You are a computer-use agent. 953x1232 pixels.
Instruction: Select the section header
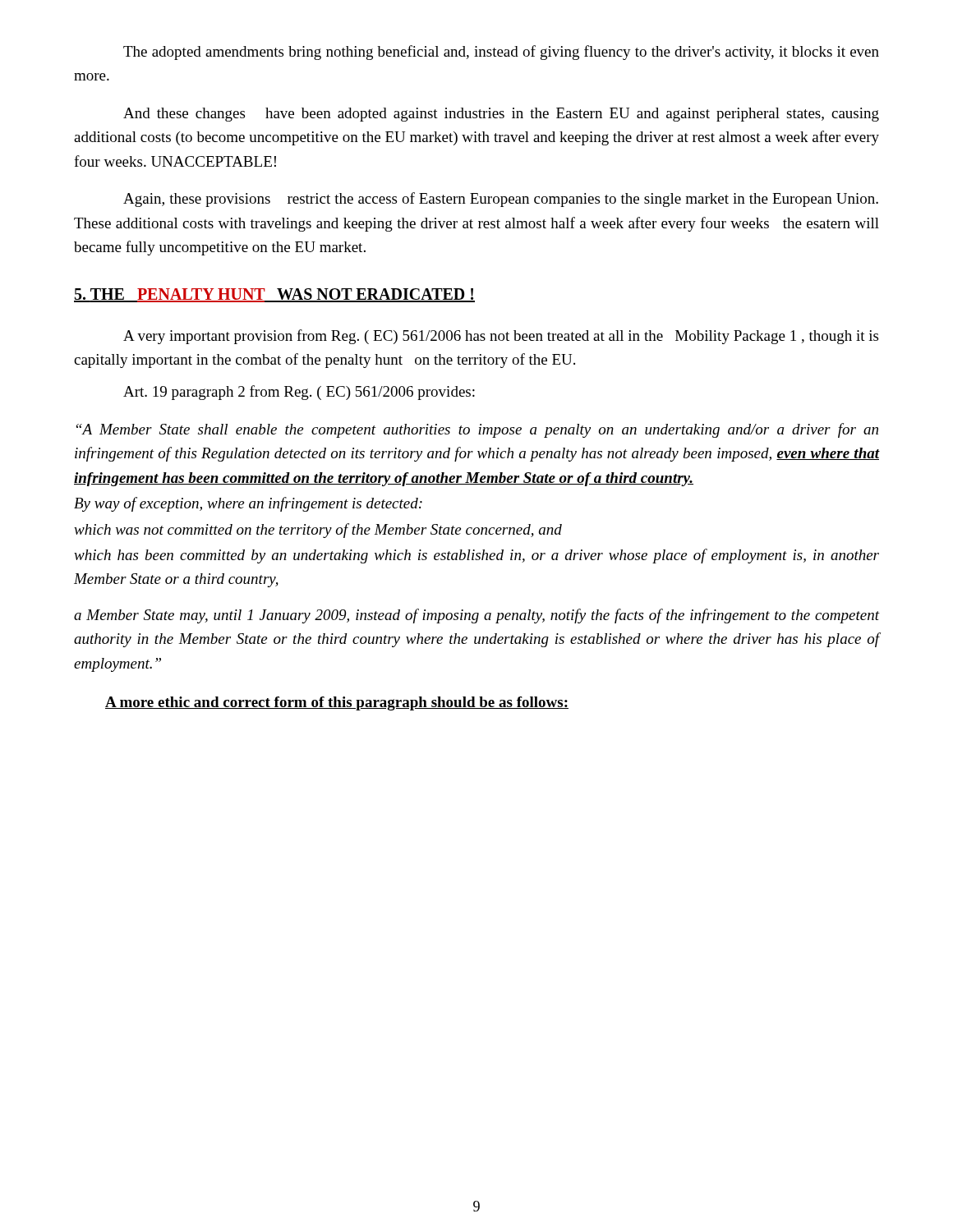[274, 294]
